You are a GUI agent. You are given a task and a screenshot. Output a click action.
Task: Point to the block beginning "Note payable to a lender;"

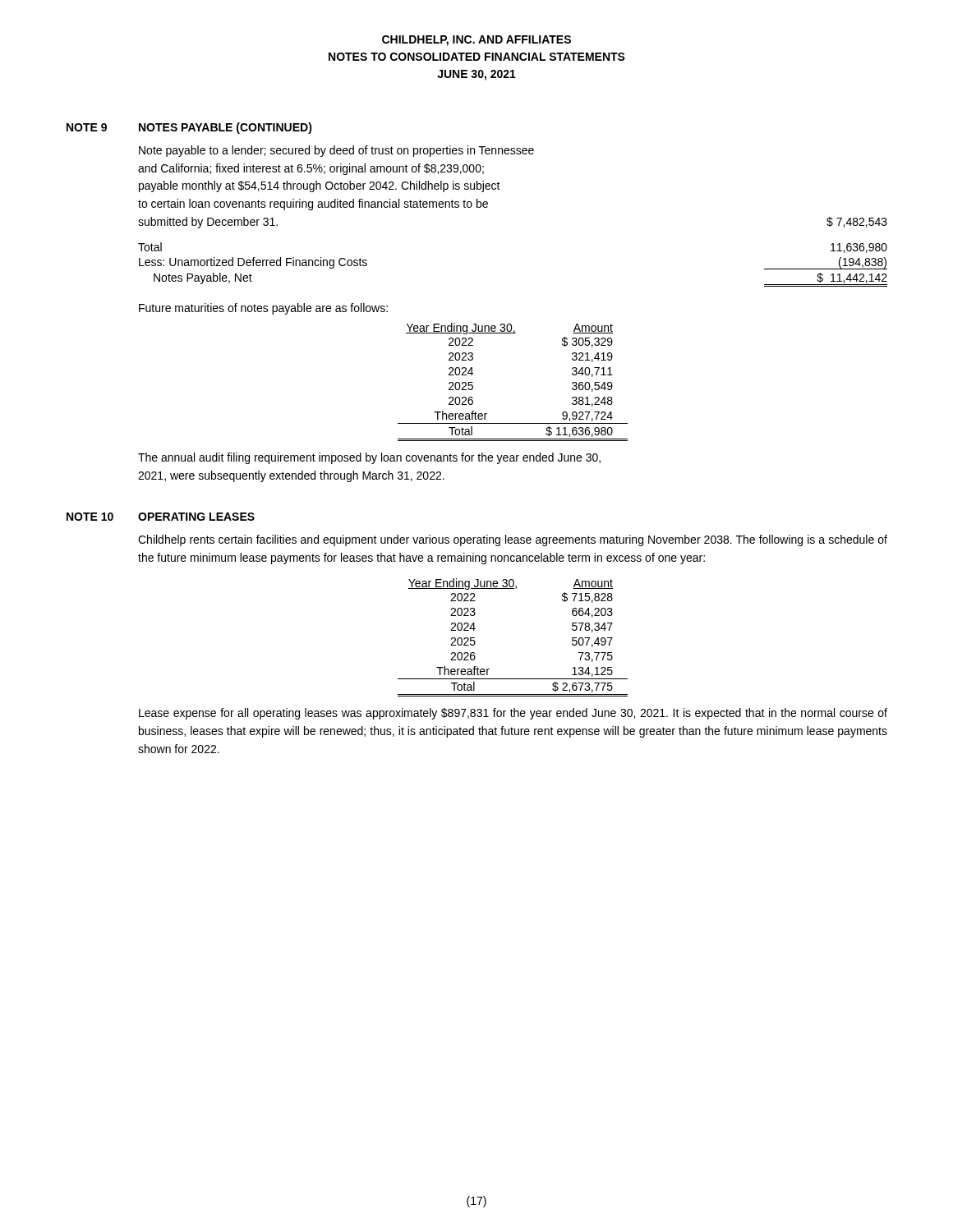[336, 151]
